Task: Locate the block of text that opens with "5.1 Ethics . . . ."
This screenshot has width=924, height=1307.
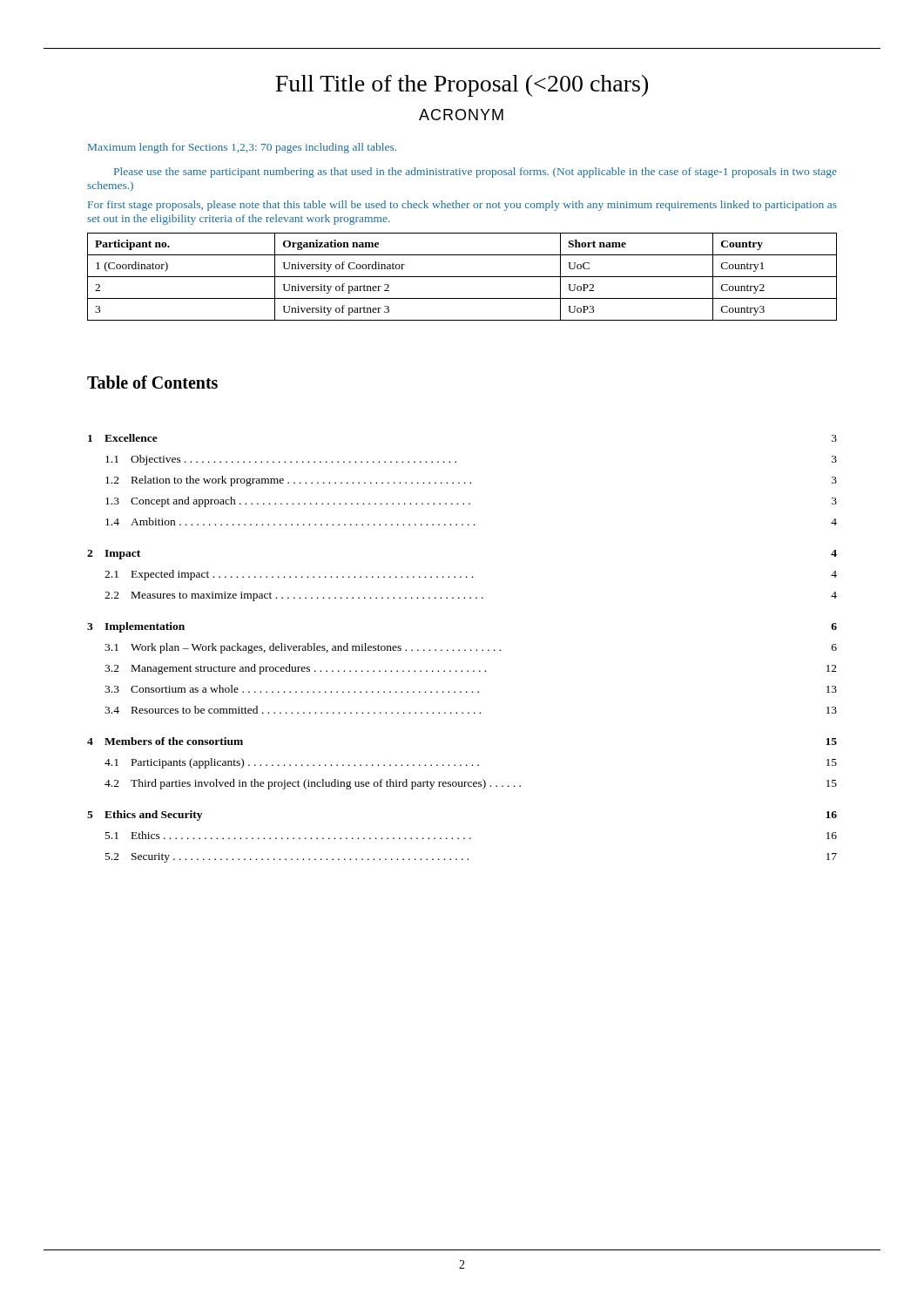Action: (x=462, y=836)
